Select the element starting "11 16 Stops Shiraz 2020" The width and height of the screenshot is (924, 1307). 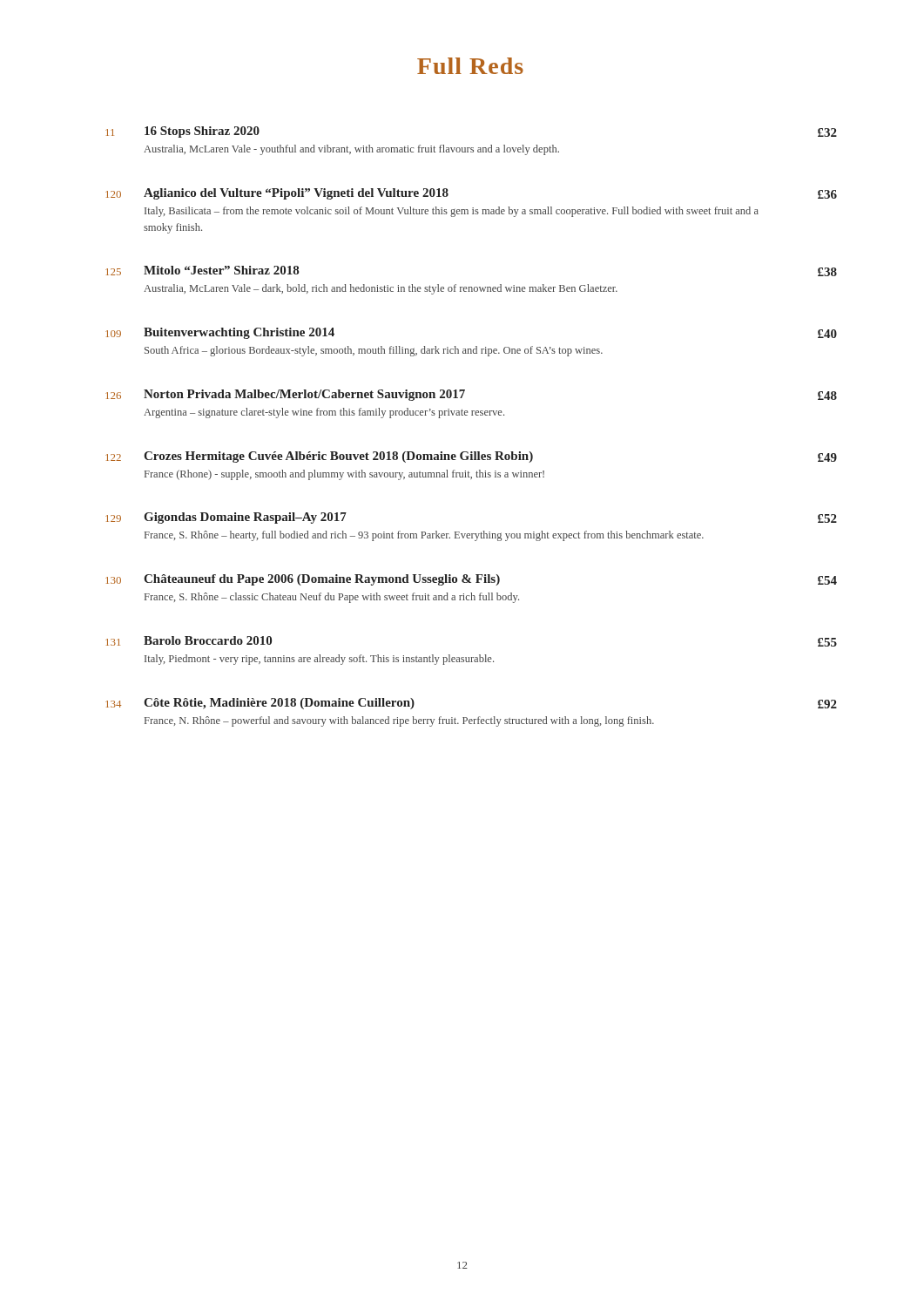click(471, 141)
